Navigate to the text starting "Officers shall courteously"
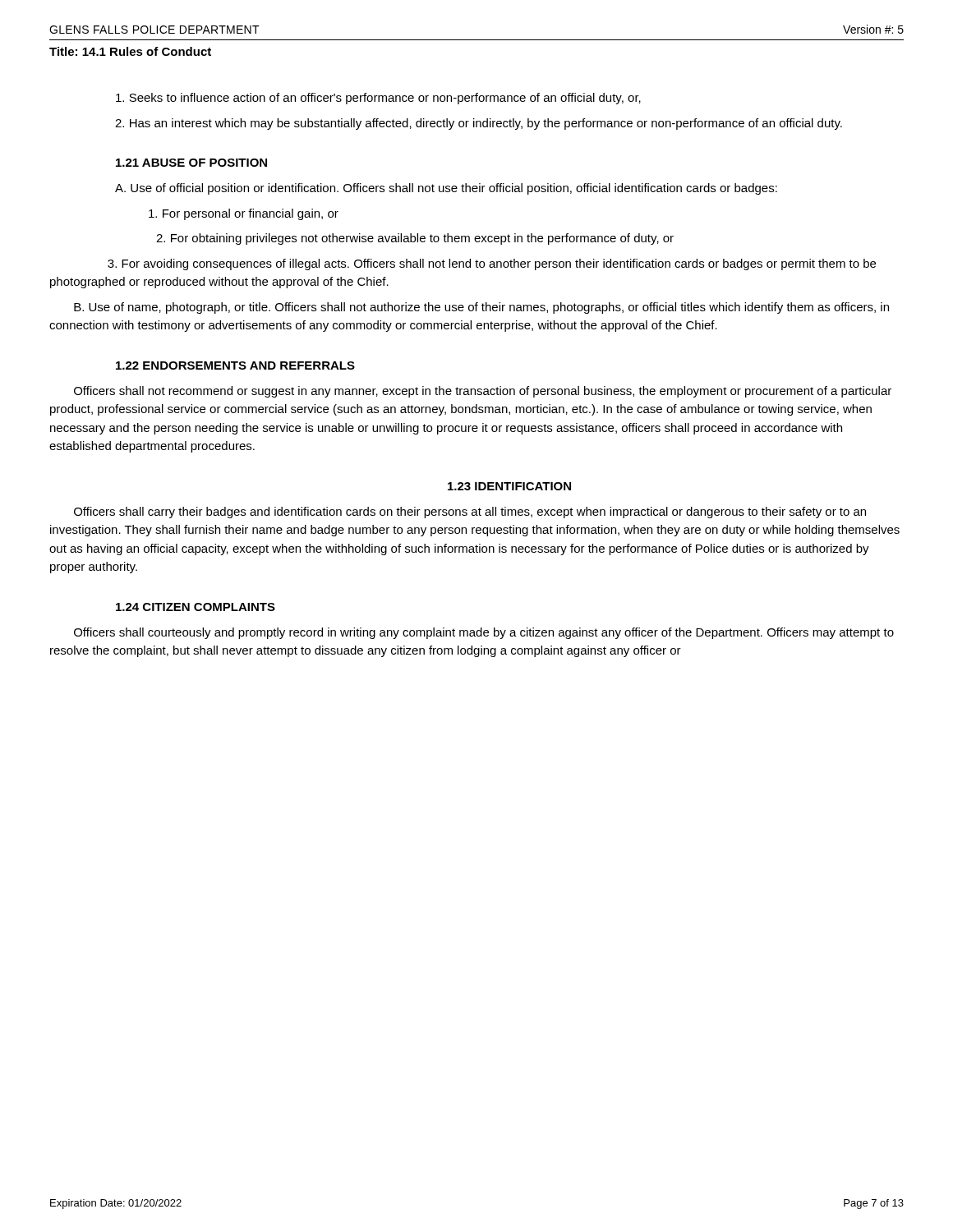Image resolution: width=953 pixels, height=1232 pixels. pyautogui.click(x=472, y=641)
